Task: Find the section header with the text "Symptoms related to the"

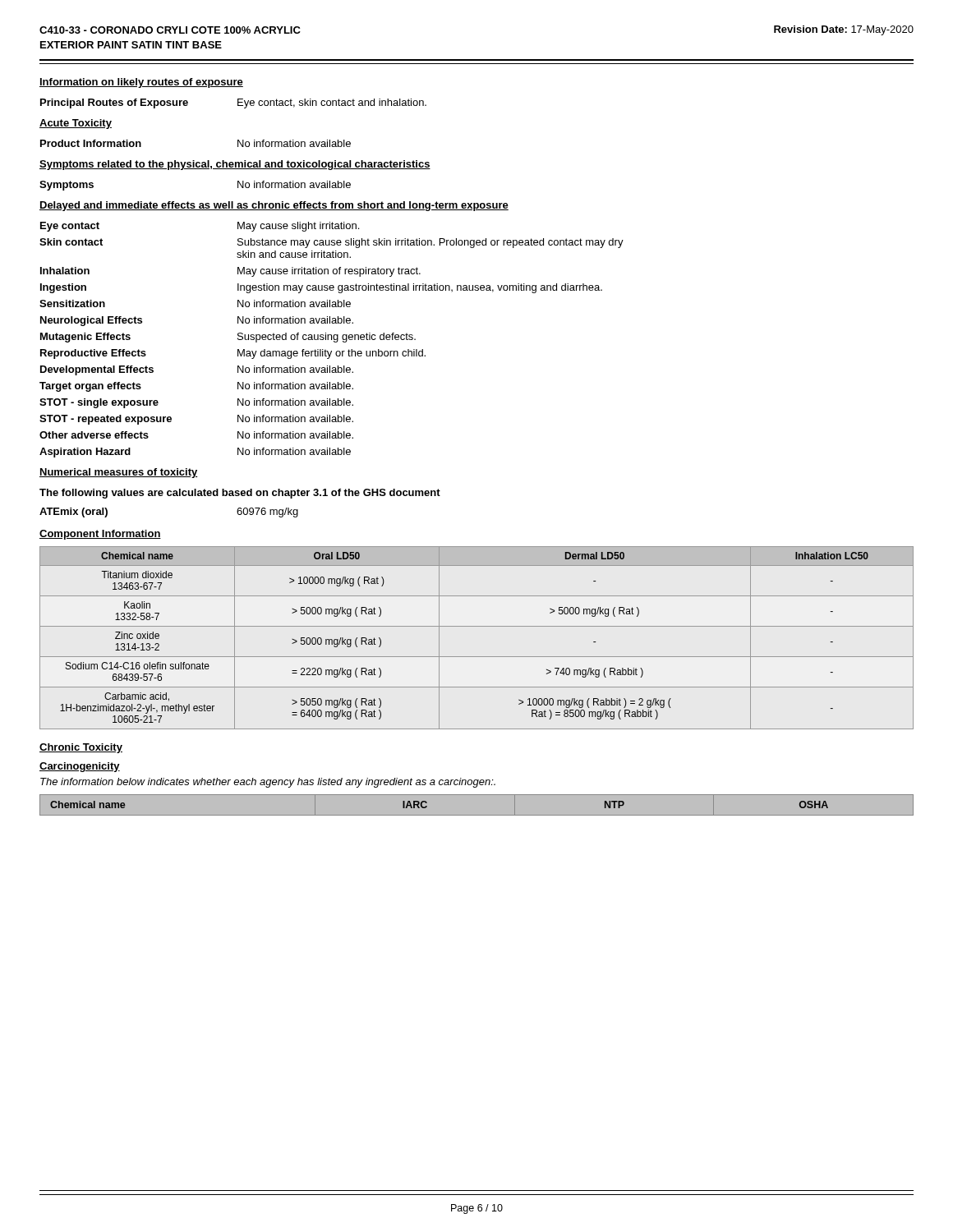Action: 235,164
